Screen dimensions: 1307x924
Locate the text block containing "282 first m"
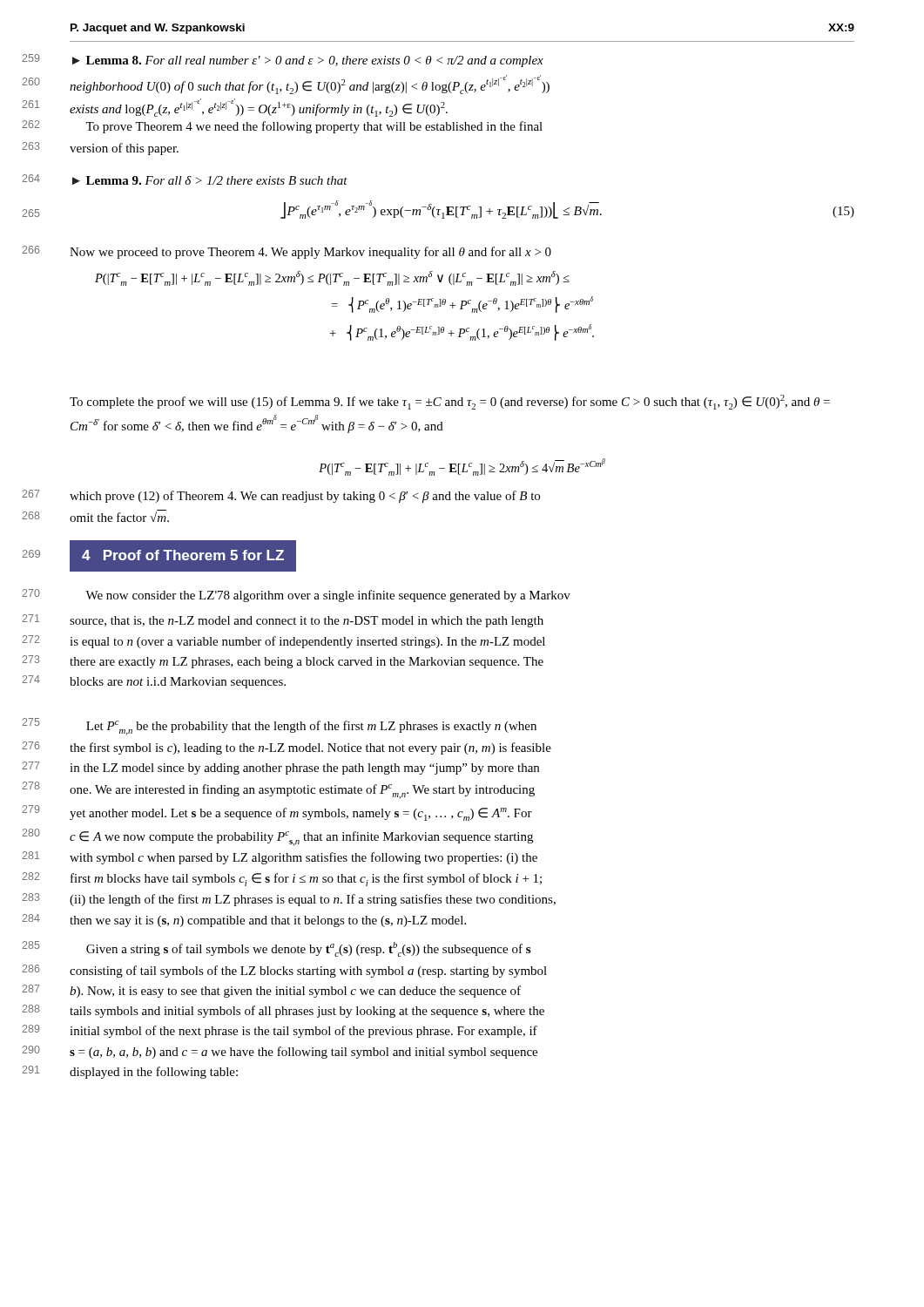(306, 878)
